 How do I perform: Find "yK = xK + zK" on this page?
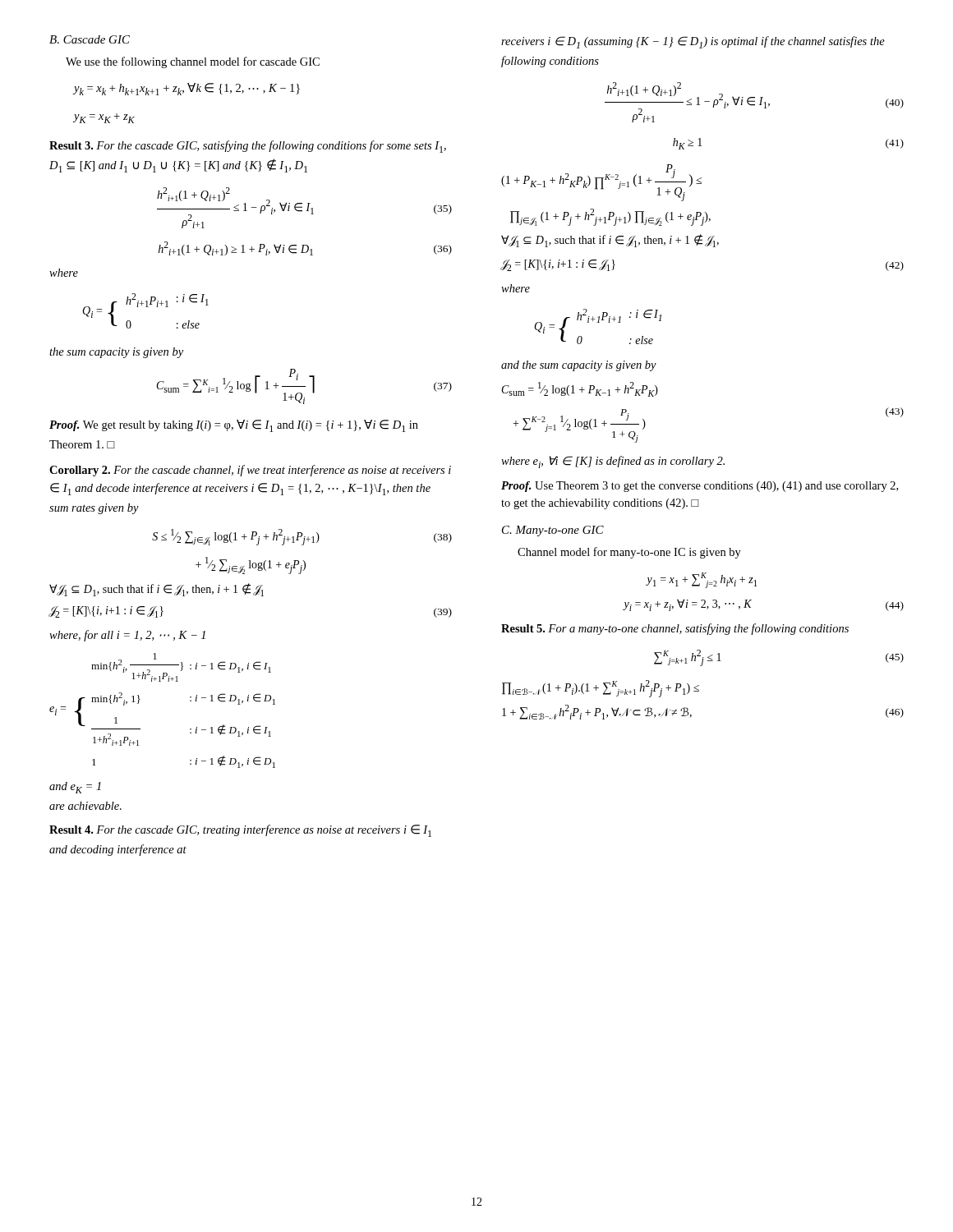[104, 117]
